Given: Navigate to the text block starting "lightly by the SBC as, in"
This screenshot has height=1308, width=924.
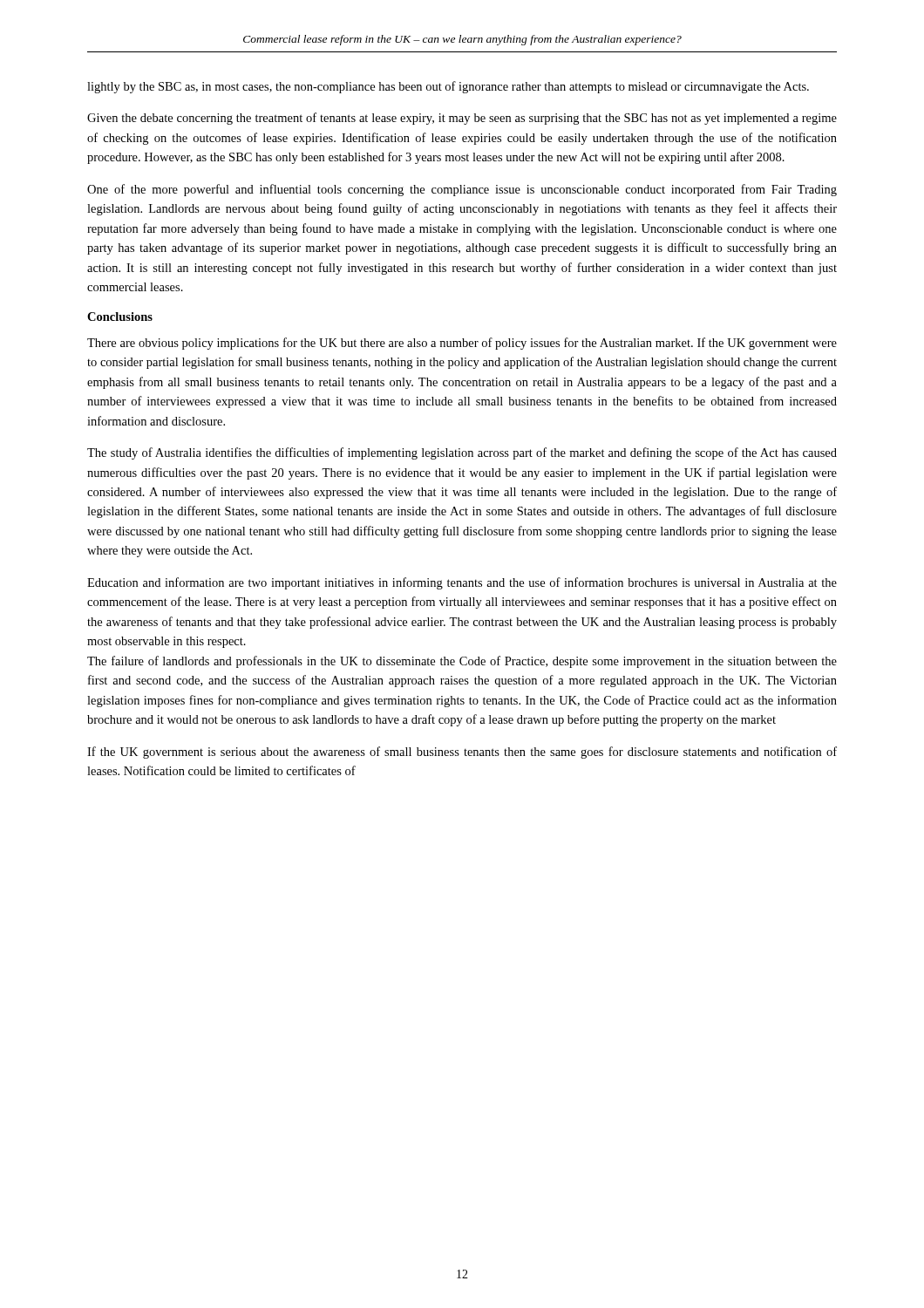Looking at the screenshot, I should coord(448,86).
